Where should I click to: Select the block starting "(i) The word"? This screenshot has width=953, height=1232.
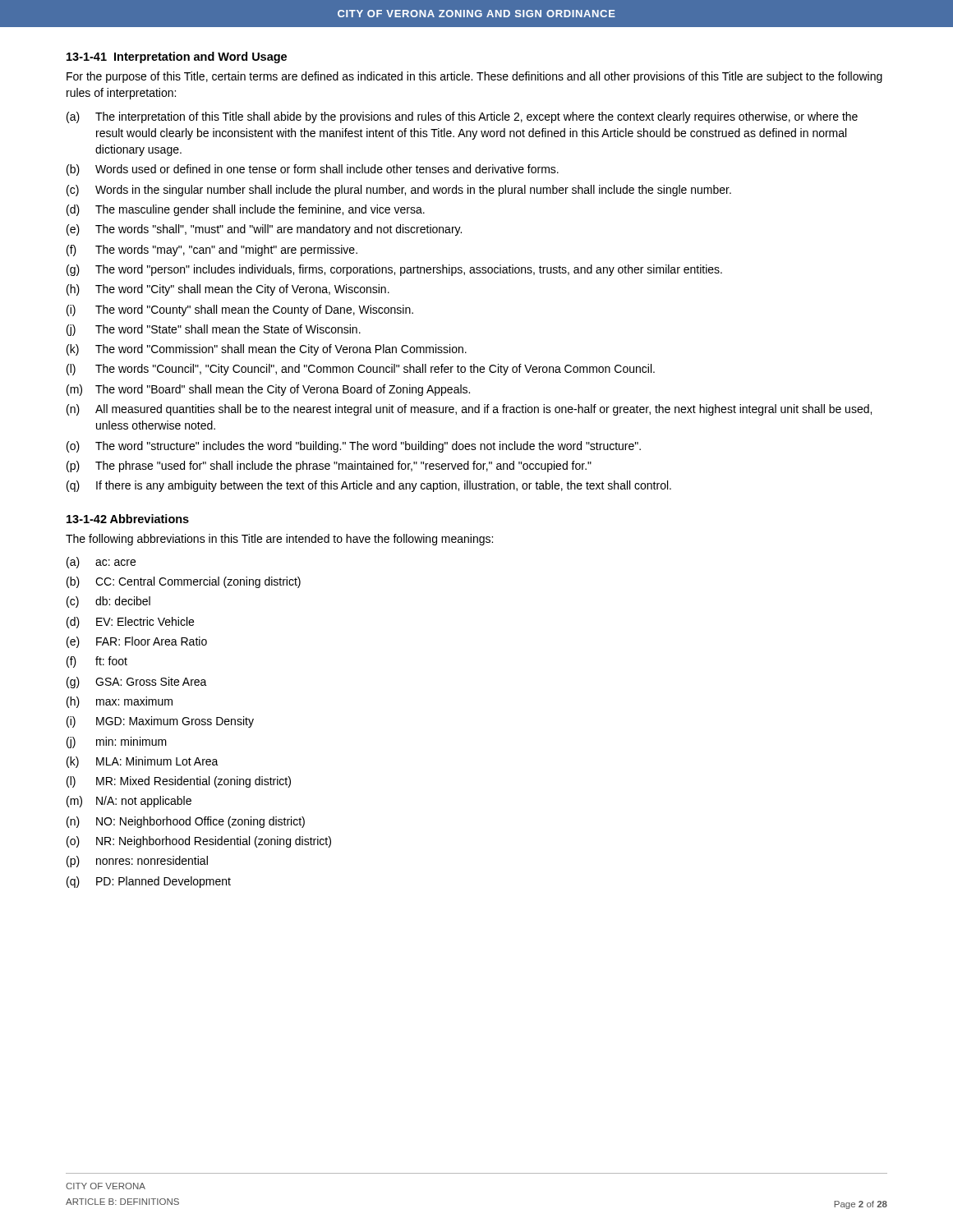(240, 310)
